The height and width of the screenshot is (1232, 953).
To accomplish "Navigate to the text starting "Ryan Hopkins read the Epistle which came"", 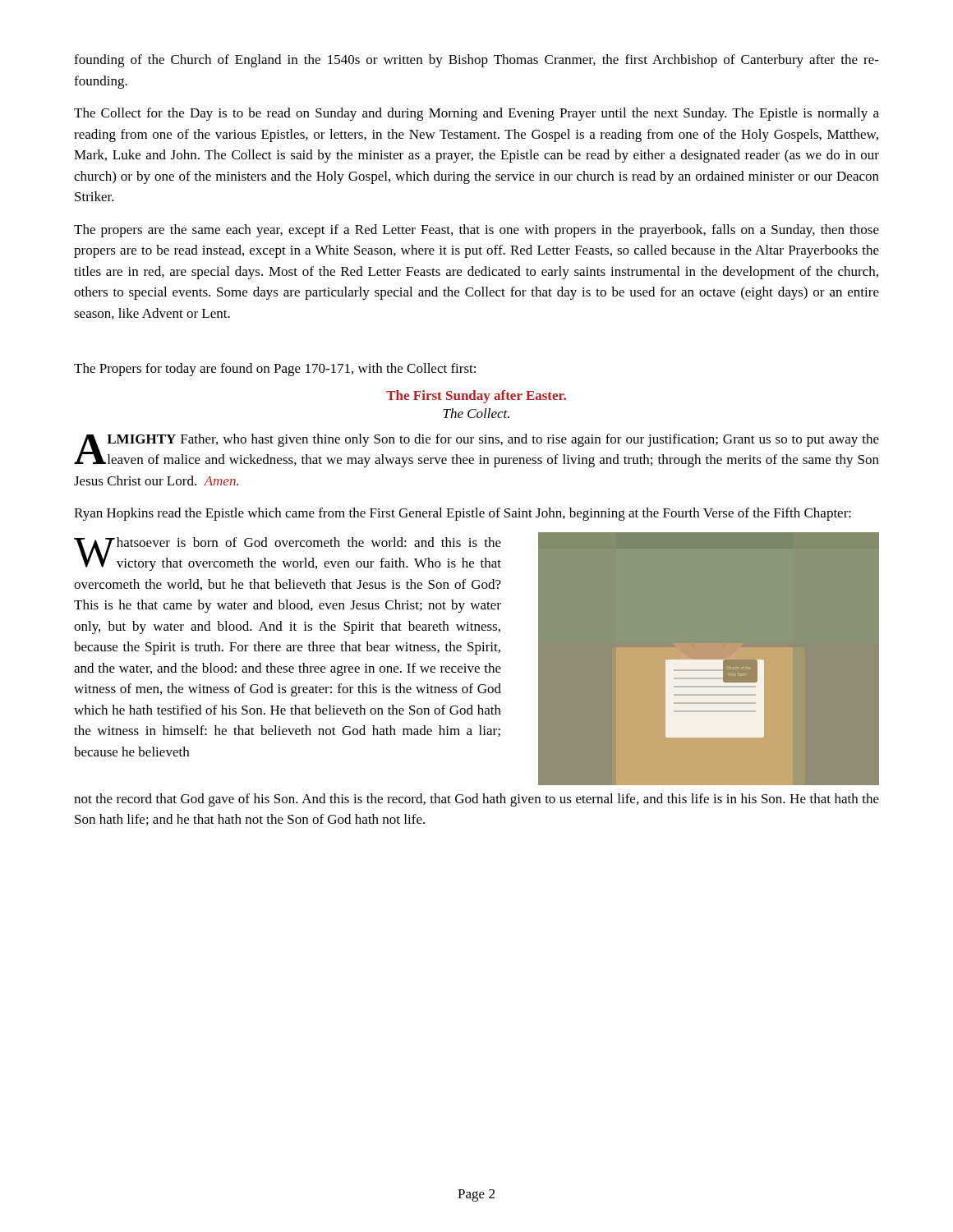I will (x=463, y=513).
